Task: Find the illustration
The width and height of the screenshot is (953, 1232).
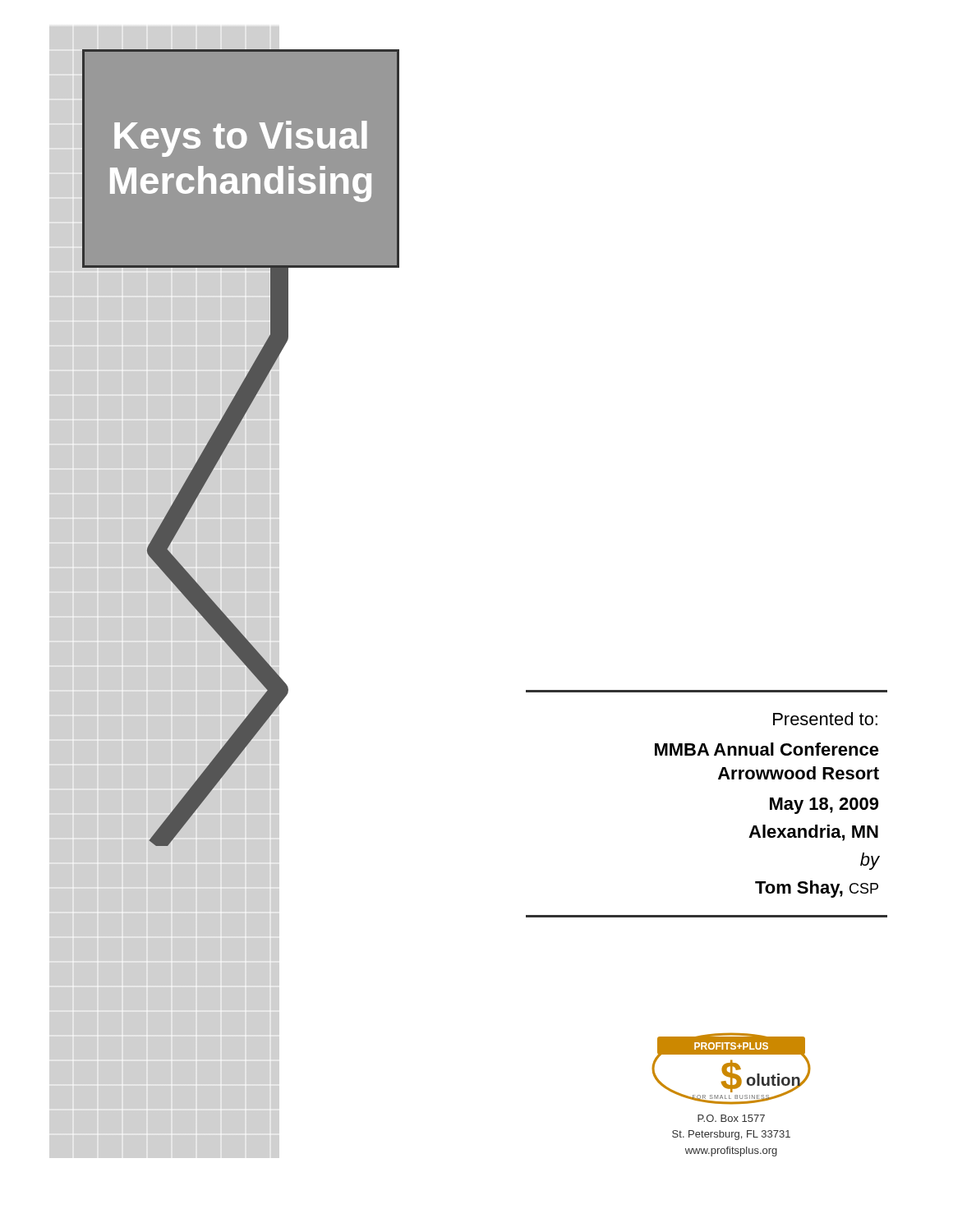Action: click(x=189, y=535)
